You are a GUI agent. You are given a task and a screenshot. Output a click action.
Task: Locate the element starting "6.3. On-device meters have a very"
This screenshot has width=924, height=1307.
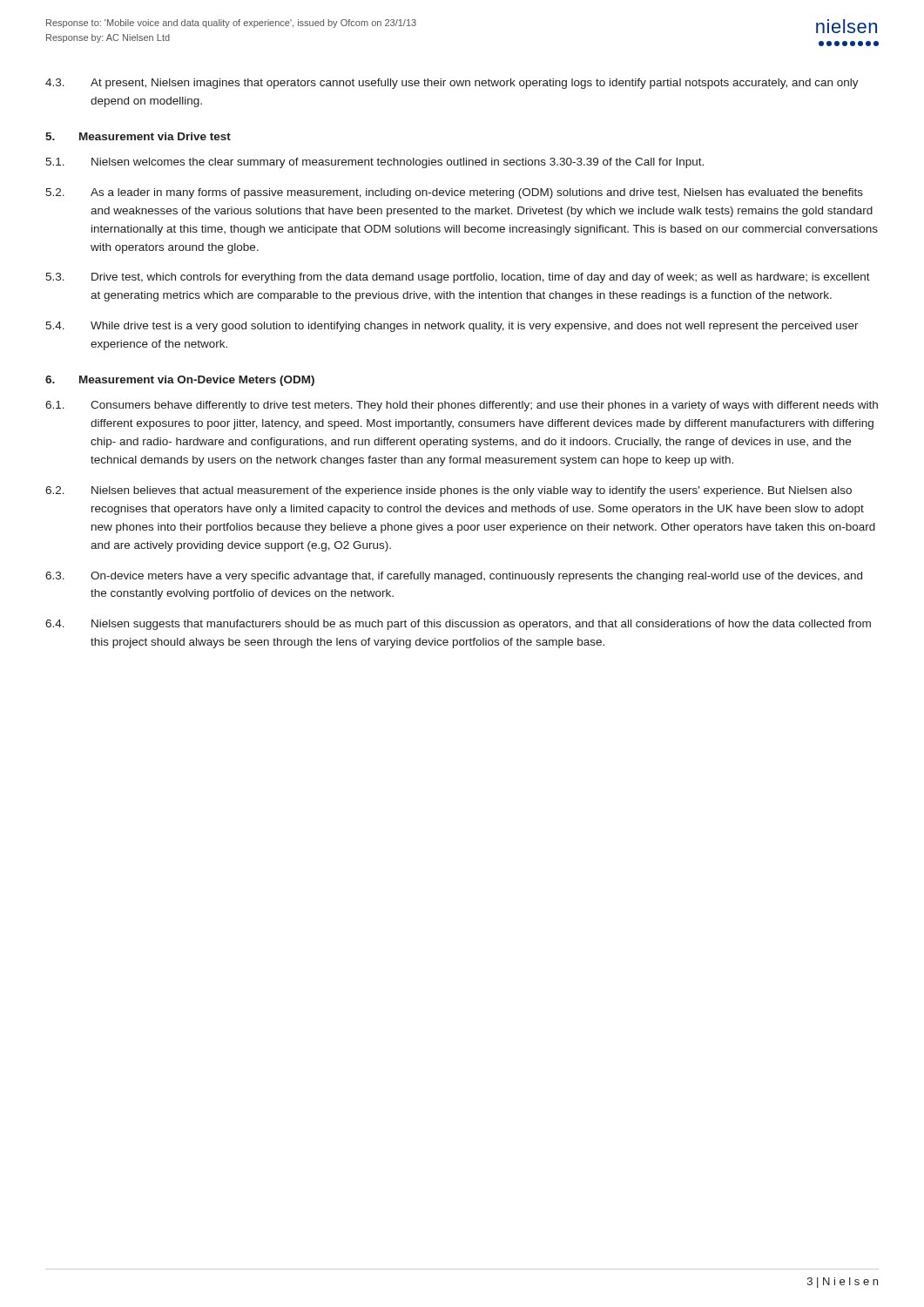(462, 585)
